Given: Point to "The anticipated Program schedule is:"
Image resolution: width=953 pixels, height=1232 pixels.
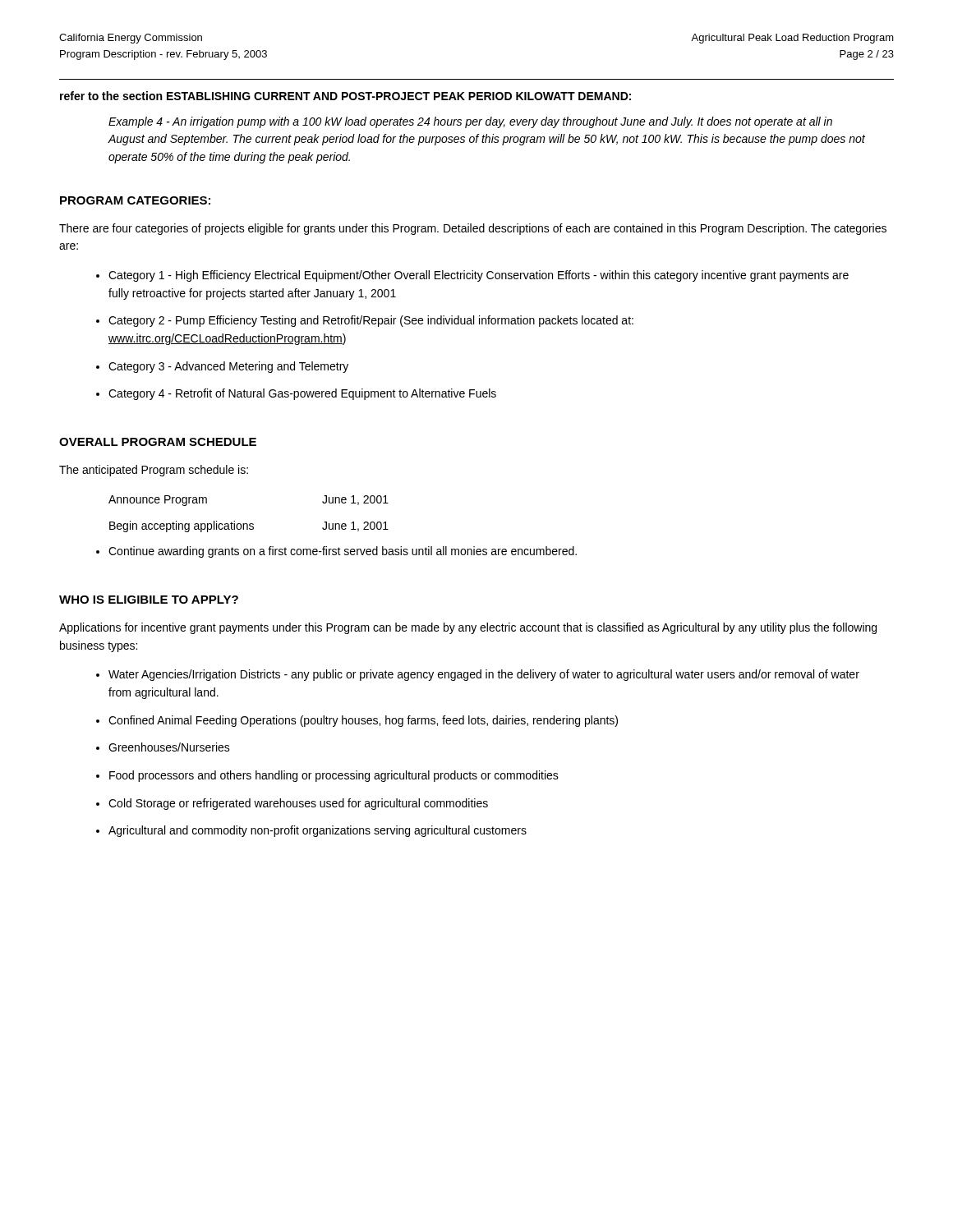Looking at the screenshot, I should (x=154, y=470).
